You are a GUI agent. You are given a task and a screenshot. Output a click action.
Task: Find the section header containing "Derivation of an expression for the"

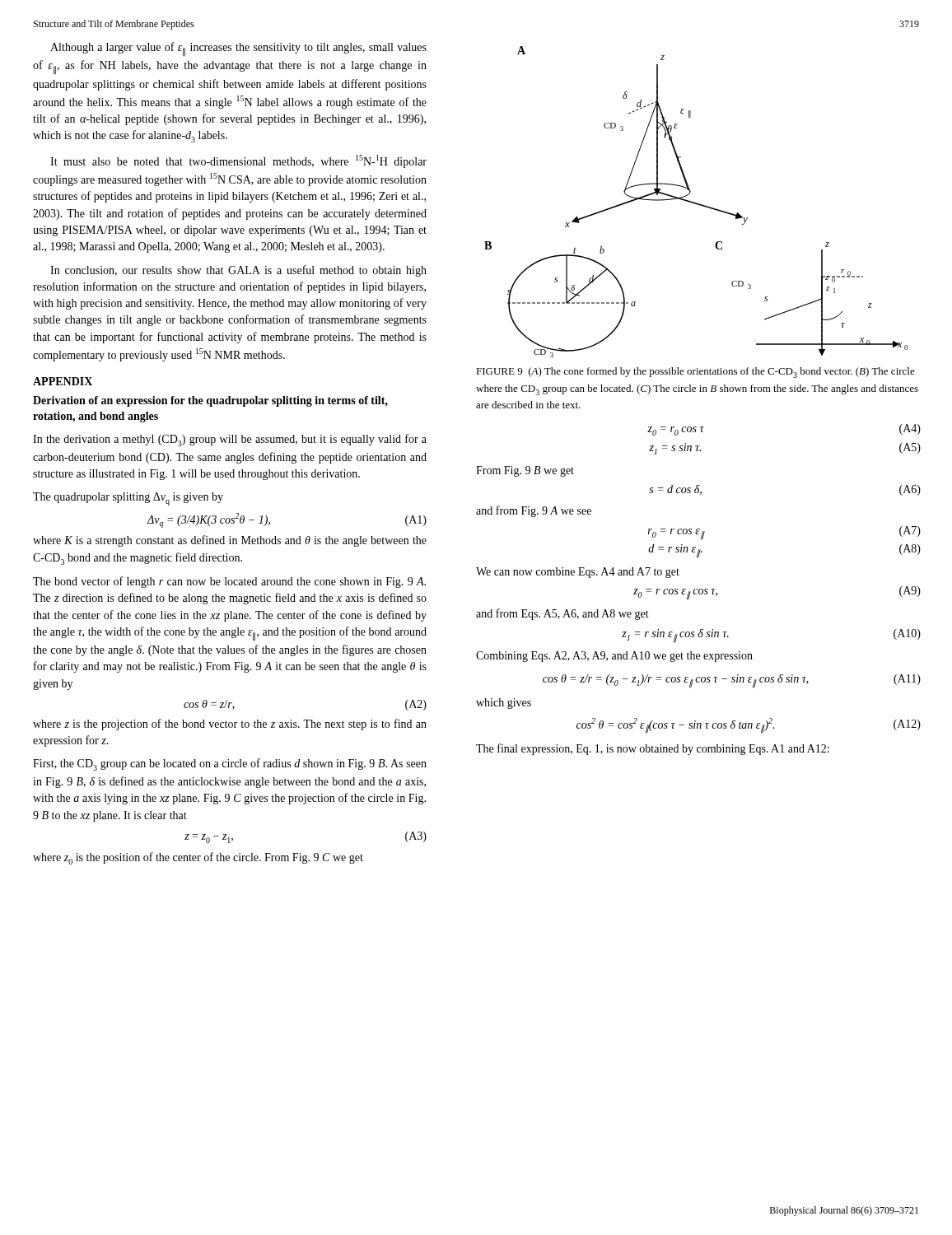210,408
